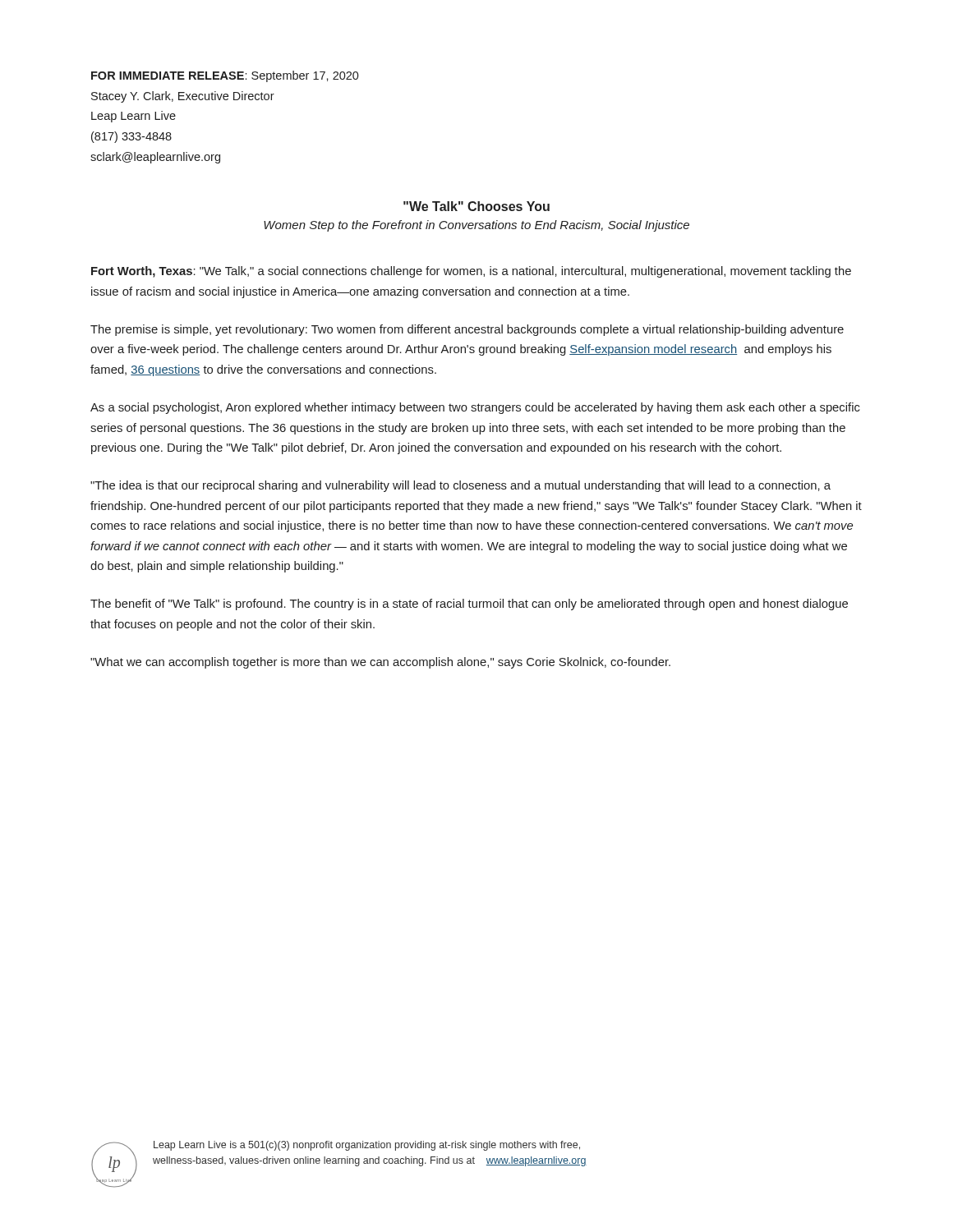Screen dimensions: 1232x953
Task: Where is the title that starts ""We Talk" Chooses You Women"?
Action: [476, 216]
